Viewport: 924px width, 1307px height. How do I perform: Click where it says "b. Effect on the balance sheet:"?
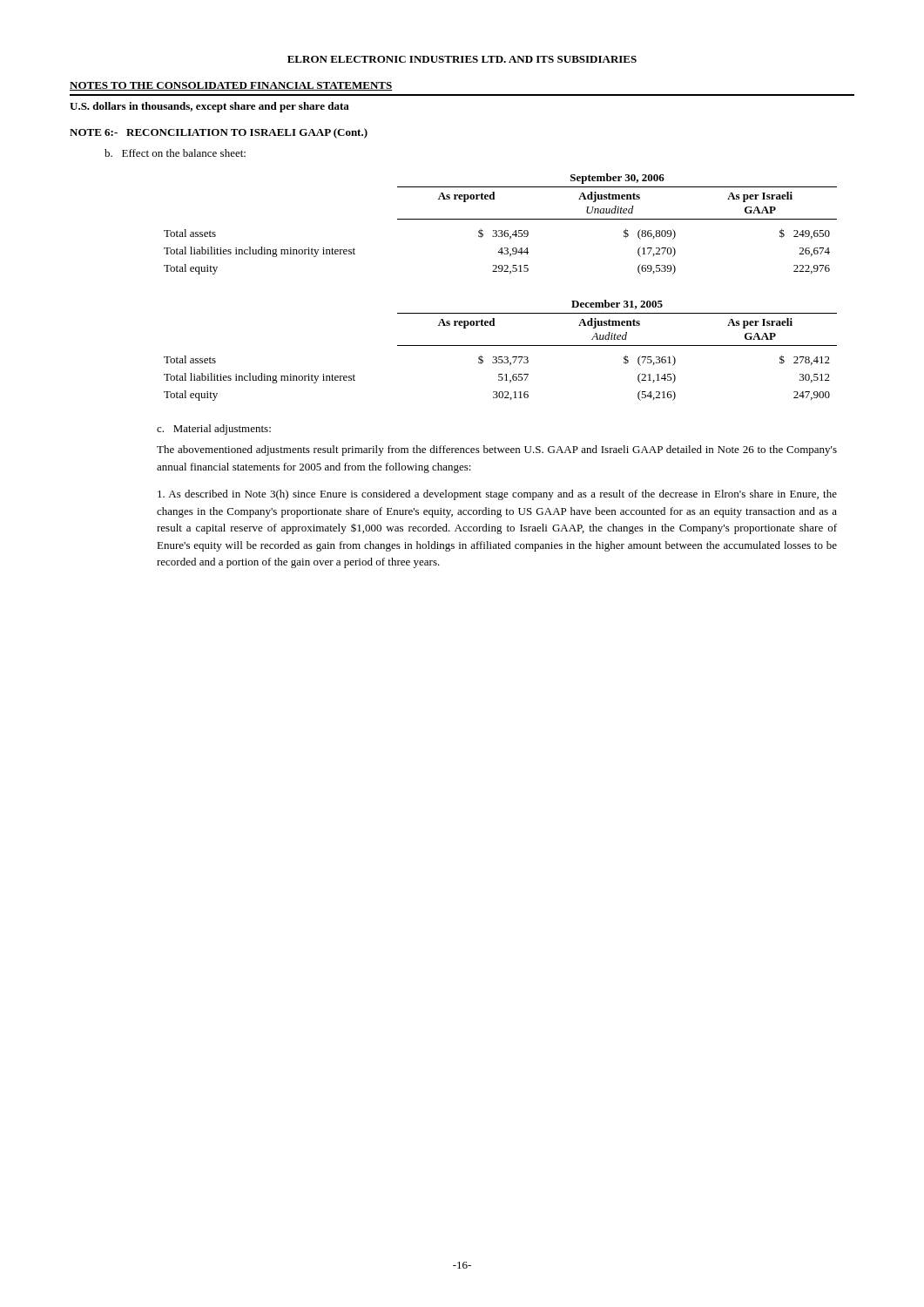[x=175, y=153]
